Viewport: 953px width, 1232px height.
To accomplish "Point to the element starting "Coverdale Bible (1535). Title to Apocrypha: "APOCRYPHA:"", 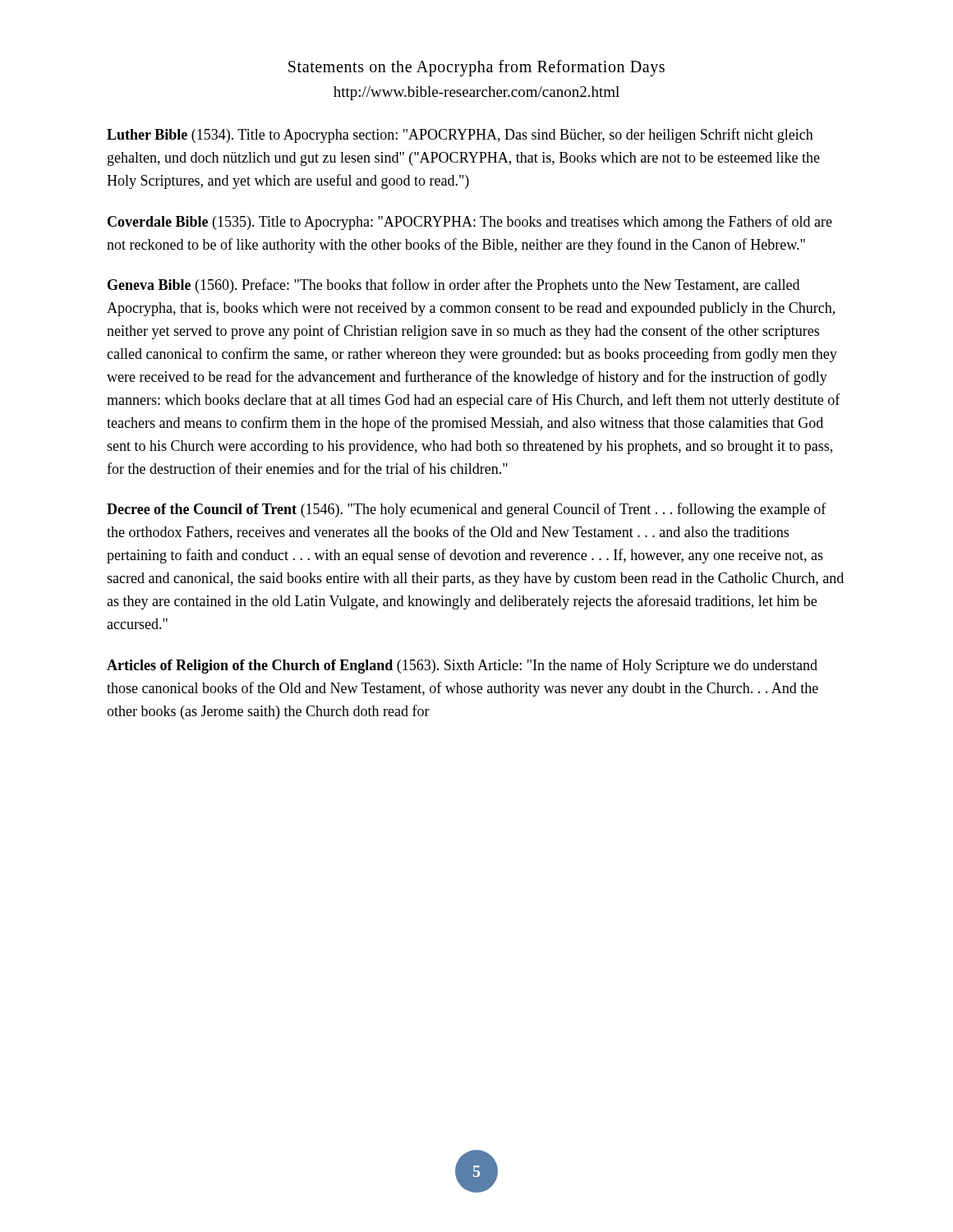I will point(469,233).
